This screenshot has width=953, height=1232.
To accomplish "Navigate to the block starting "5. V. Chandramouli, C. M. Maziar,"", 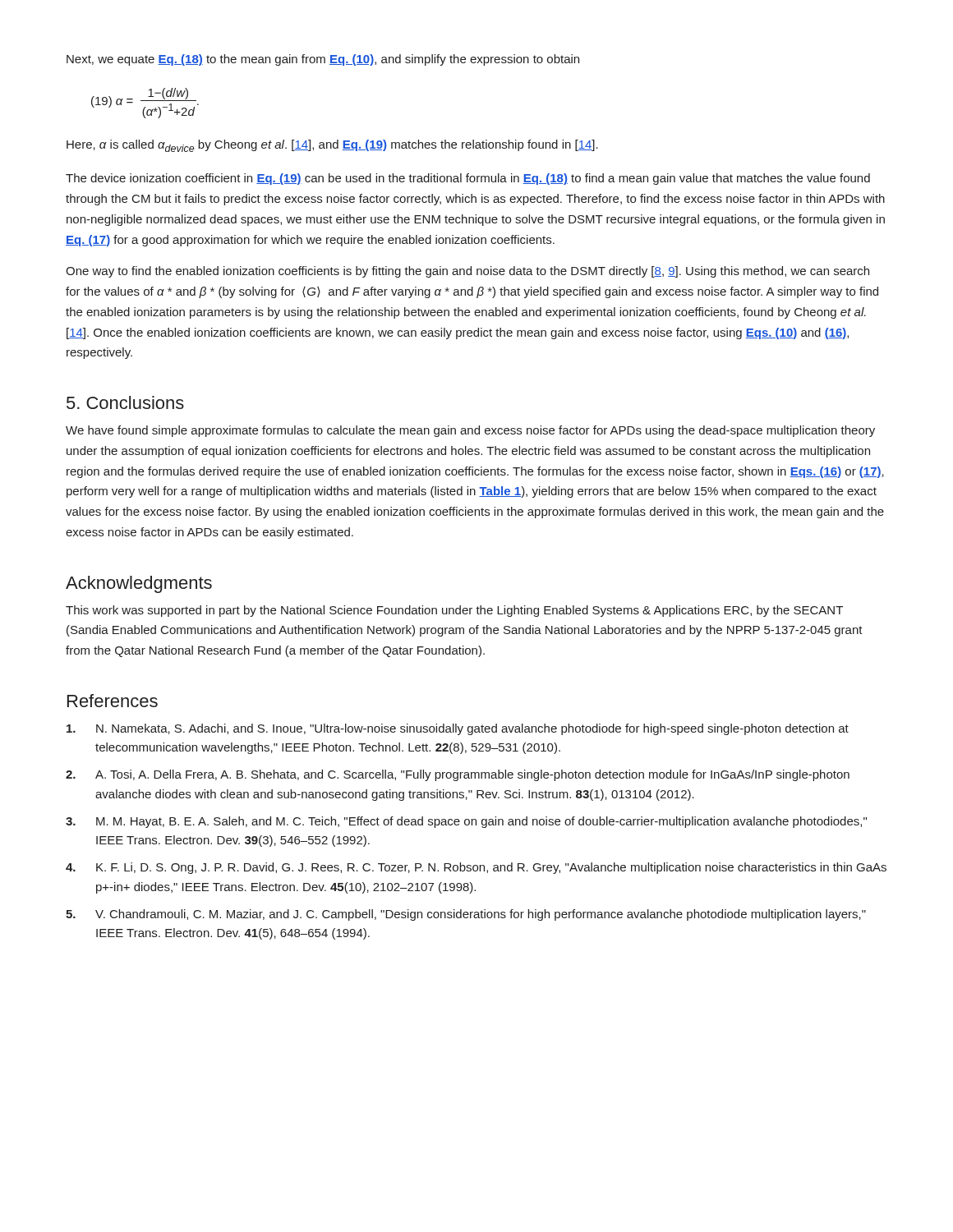I will [x=476, y=923].
